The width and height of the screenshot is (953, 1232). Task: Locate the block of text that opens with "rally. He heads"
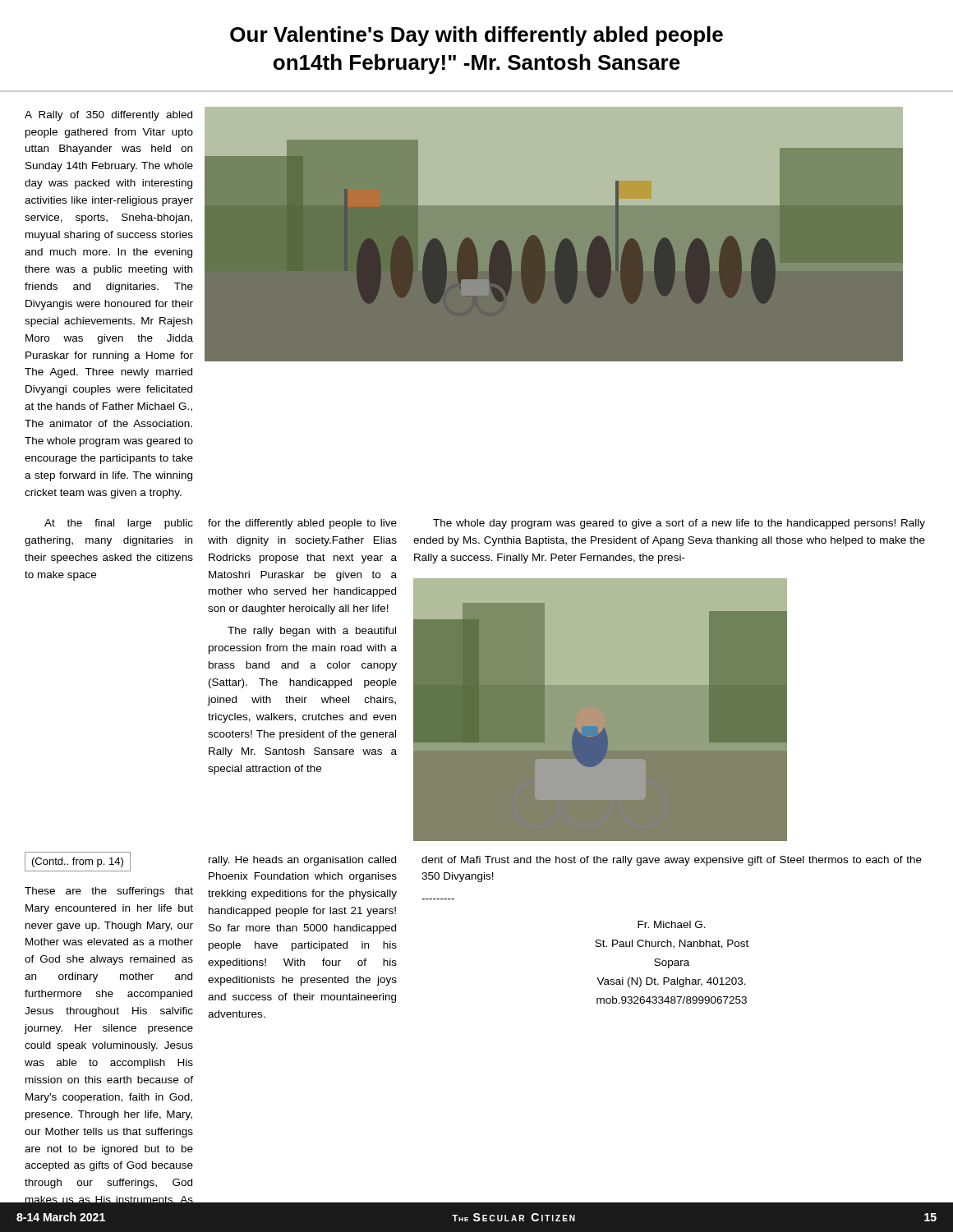[x=302, y=937]
